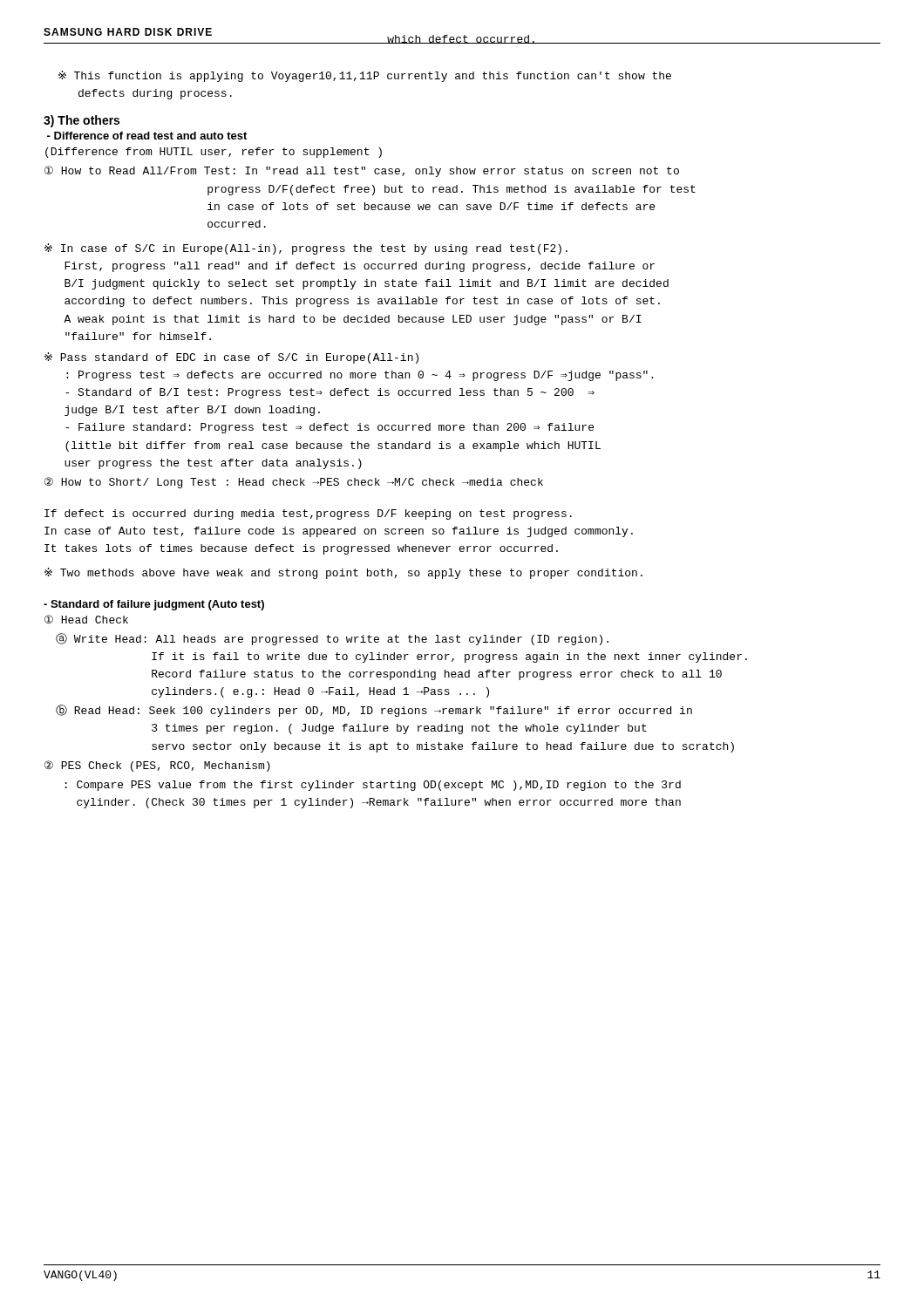Click on the list item with the text "ⓐ Write Head: All"
The height and width of the screenshot is (1308, 924).
point(403,666)
